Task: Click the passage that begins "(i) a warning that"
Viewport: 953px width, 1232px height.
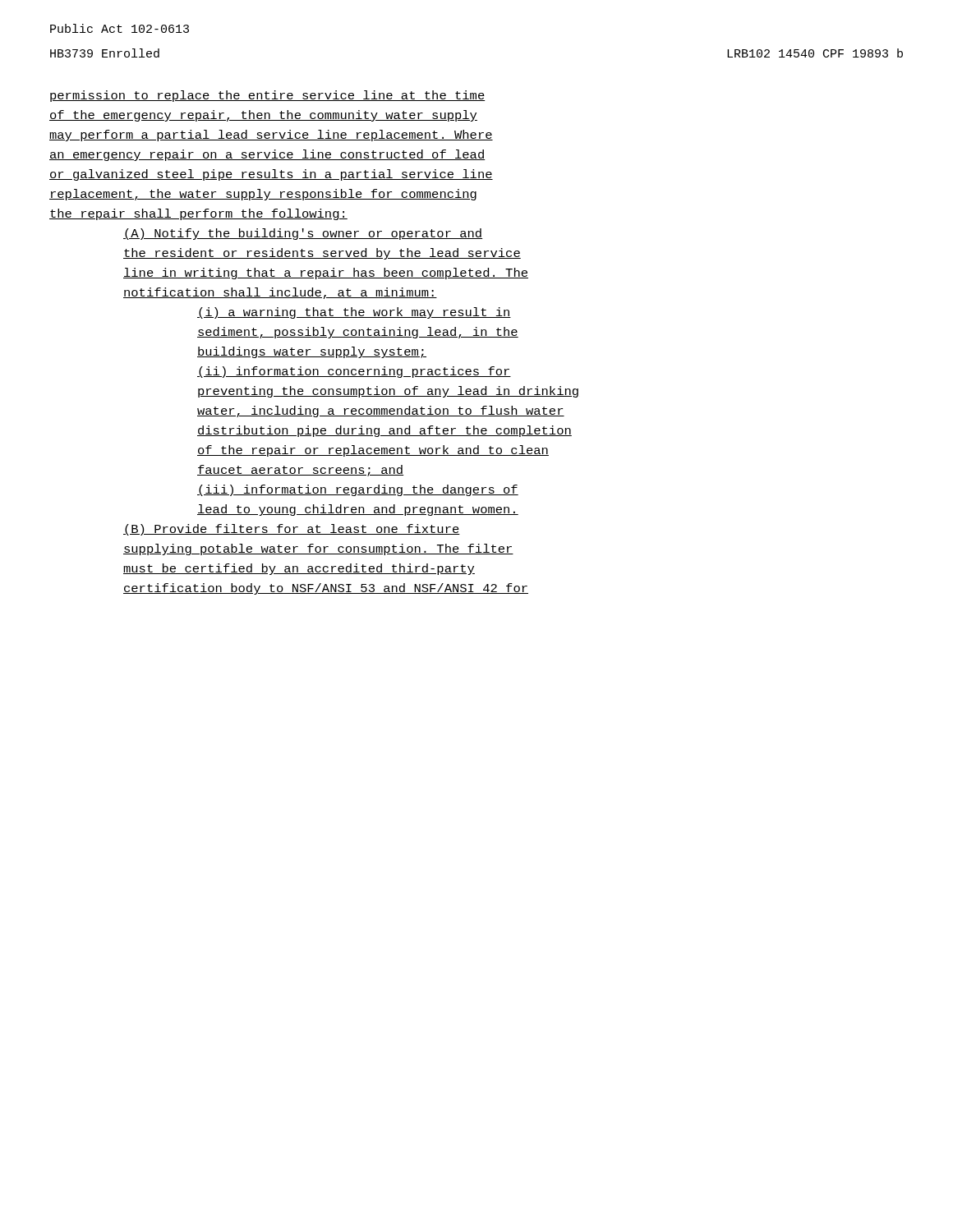Action: click(354, 313)
